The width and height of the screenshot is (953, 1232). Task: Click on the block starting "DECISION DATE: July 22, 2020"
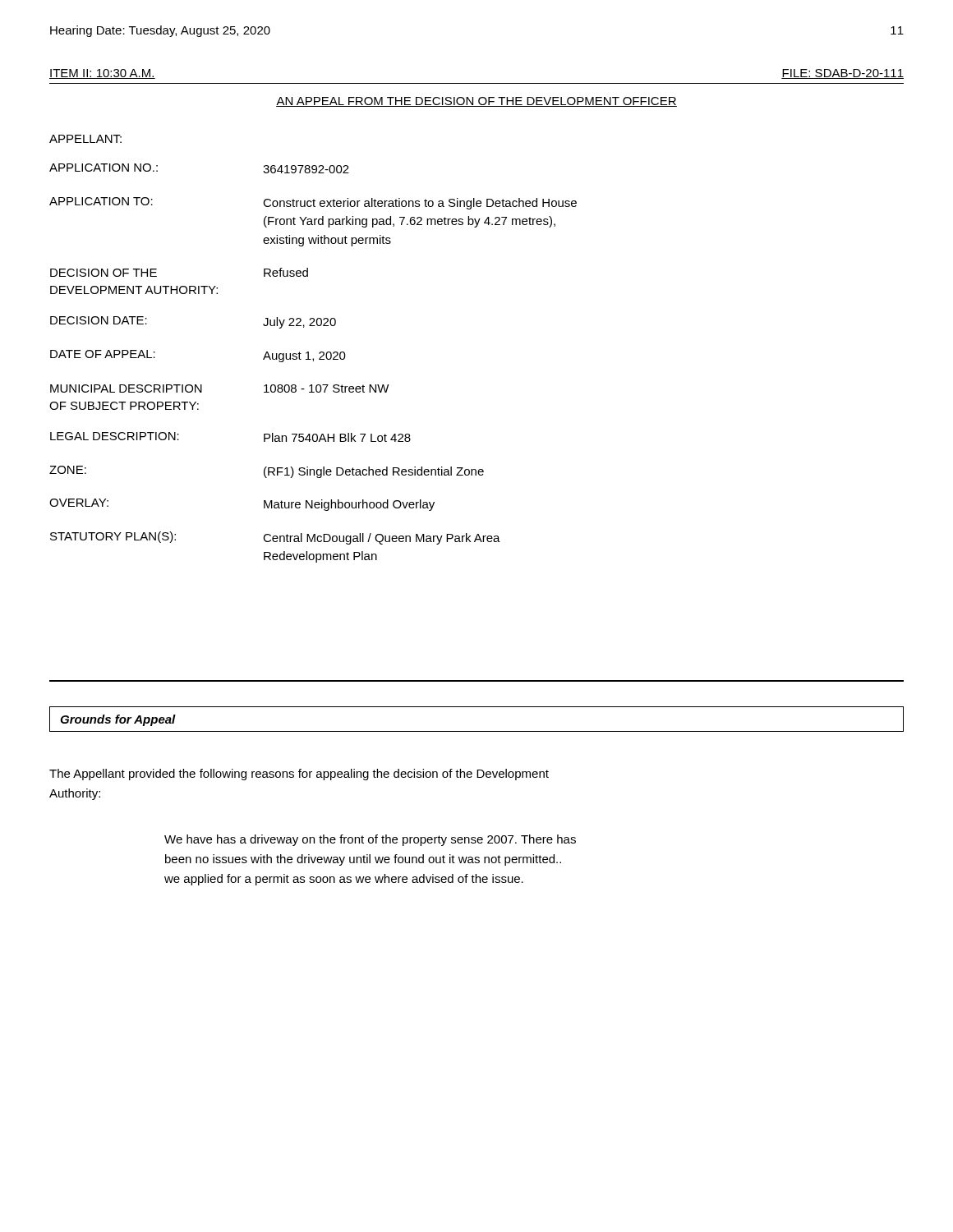click(94, 323)
